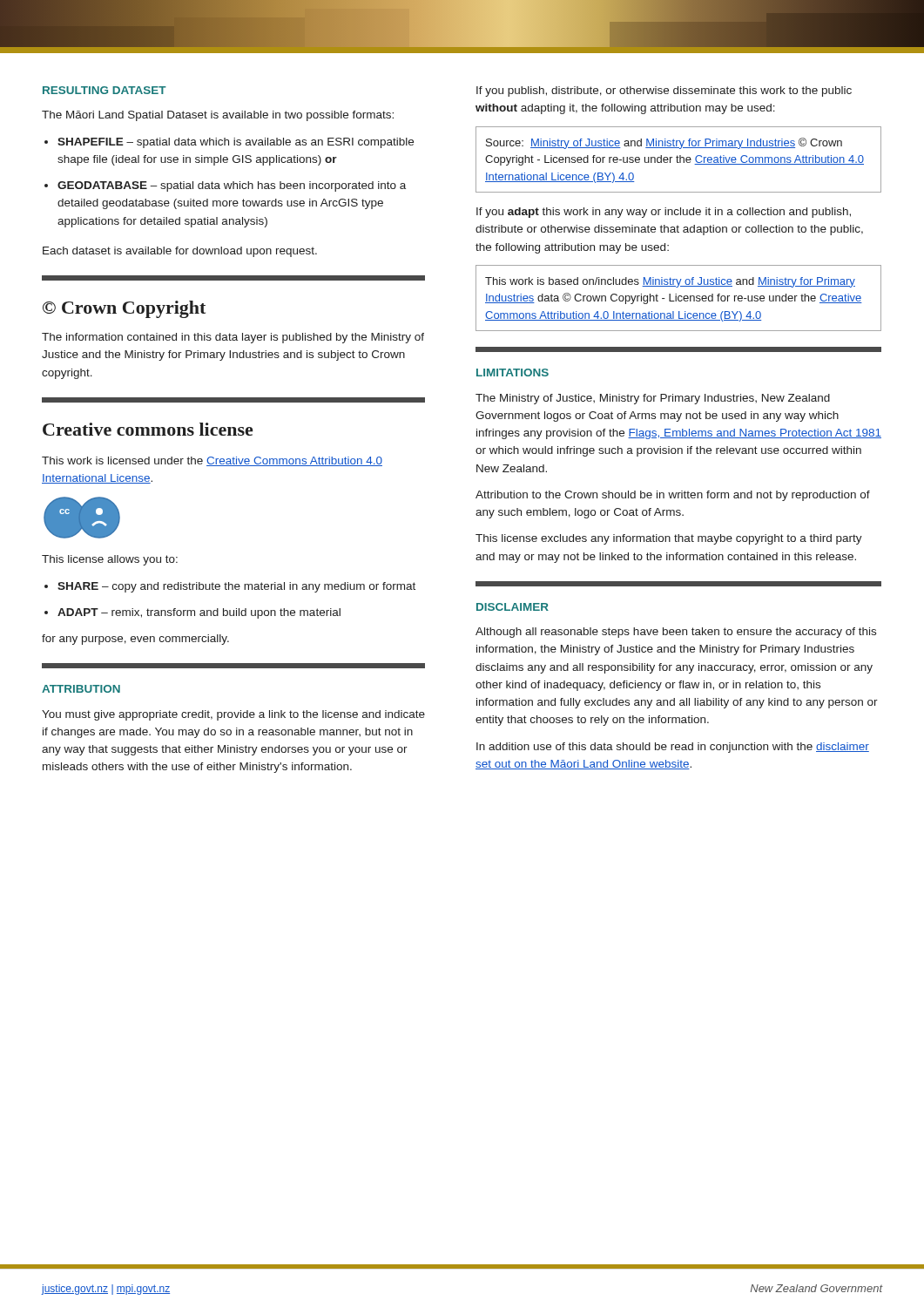This screenshot has height=1307, width=924.
Task: Locate the text block starting "This license excludes"
Action: pos(678,548)
